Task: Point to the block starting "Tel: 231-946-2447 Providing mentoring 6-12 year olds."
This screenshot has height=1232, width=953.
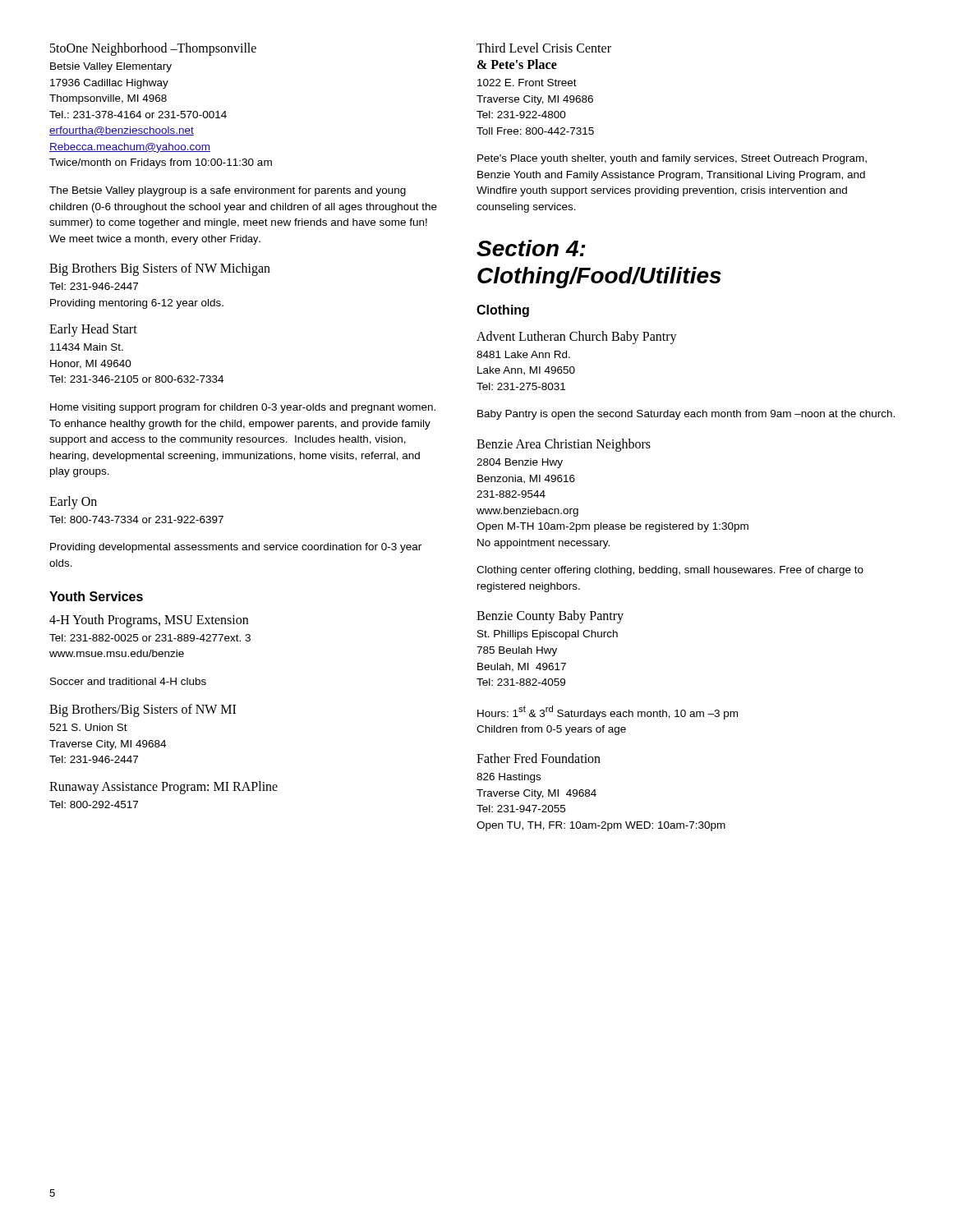Action: click(137, 294)
